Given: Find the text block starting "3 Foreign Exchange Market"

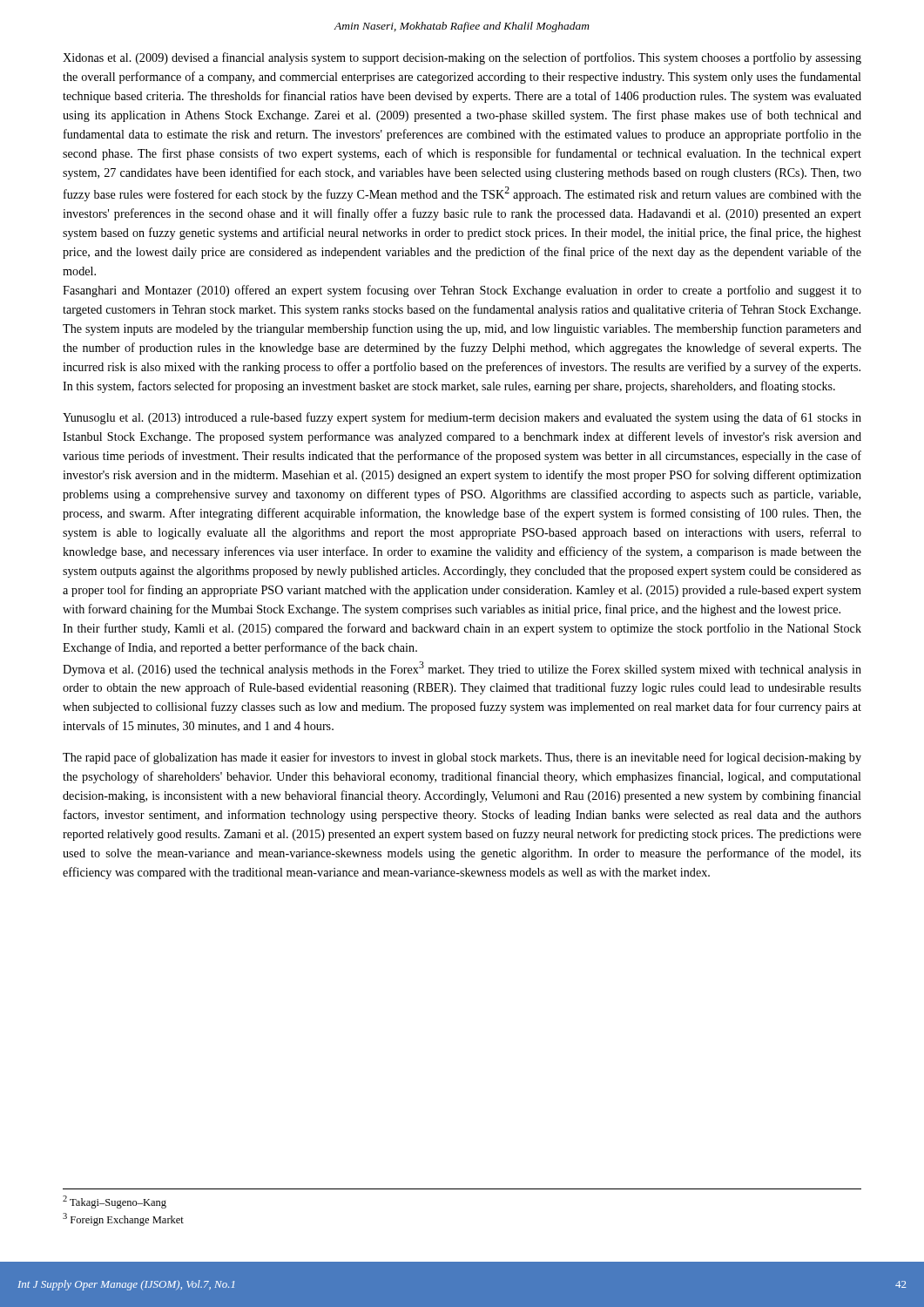Looking at the screenshot, I should tap(123, 1219).
